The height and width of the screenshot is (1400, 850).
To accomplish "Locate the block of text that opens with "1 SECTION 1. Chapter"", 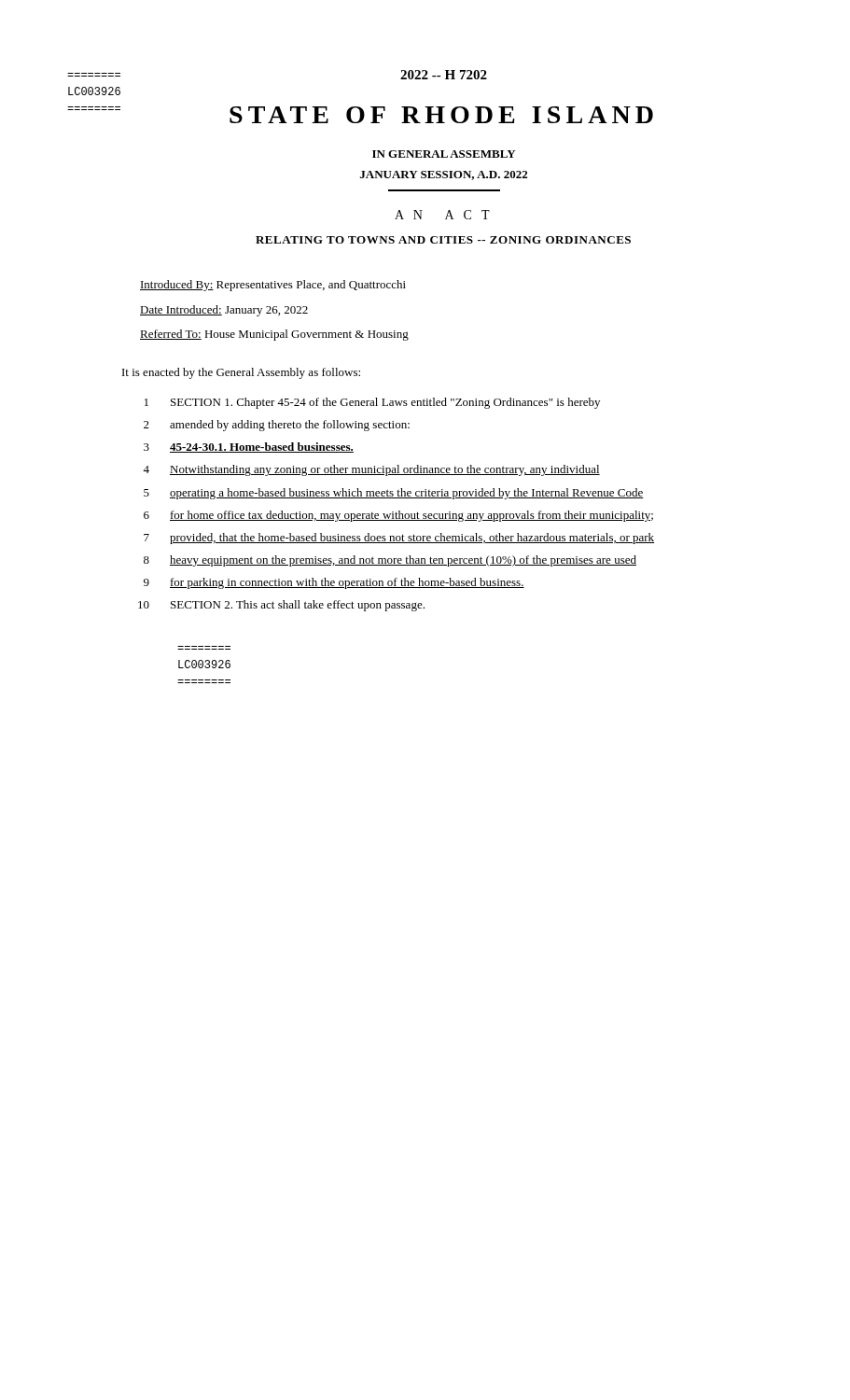I will [444, 402].
